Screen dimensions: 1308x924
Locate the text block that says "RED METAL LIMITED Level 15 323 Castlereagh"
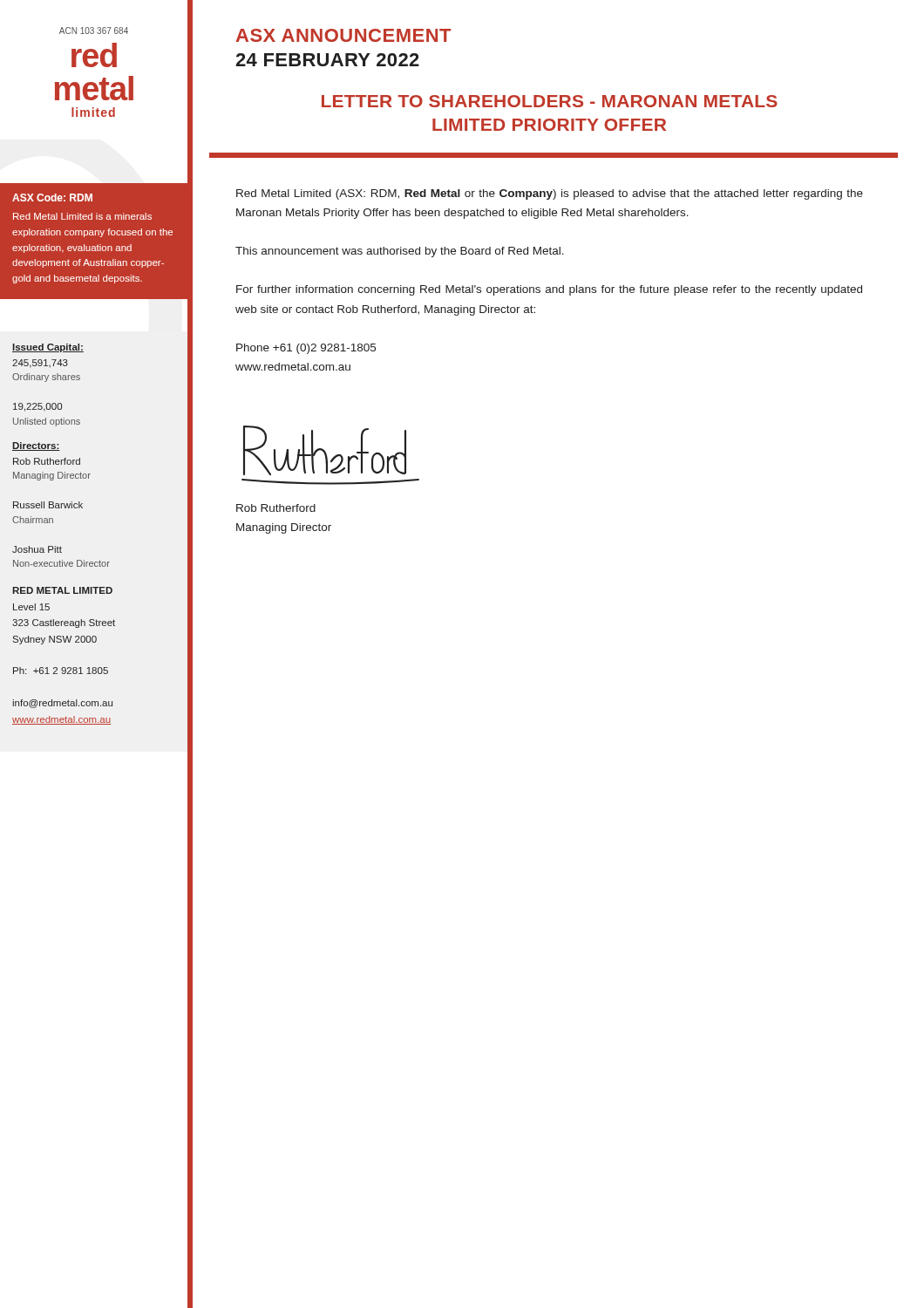[x=62, y=590]
